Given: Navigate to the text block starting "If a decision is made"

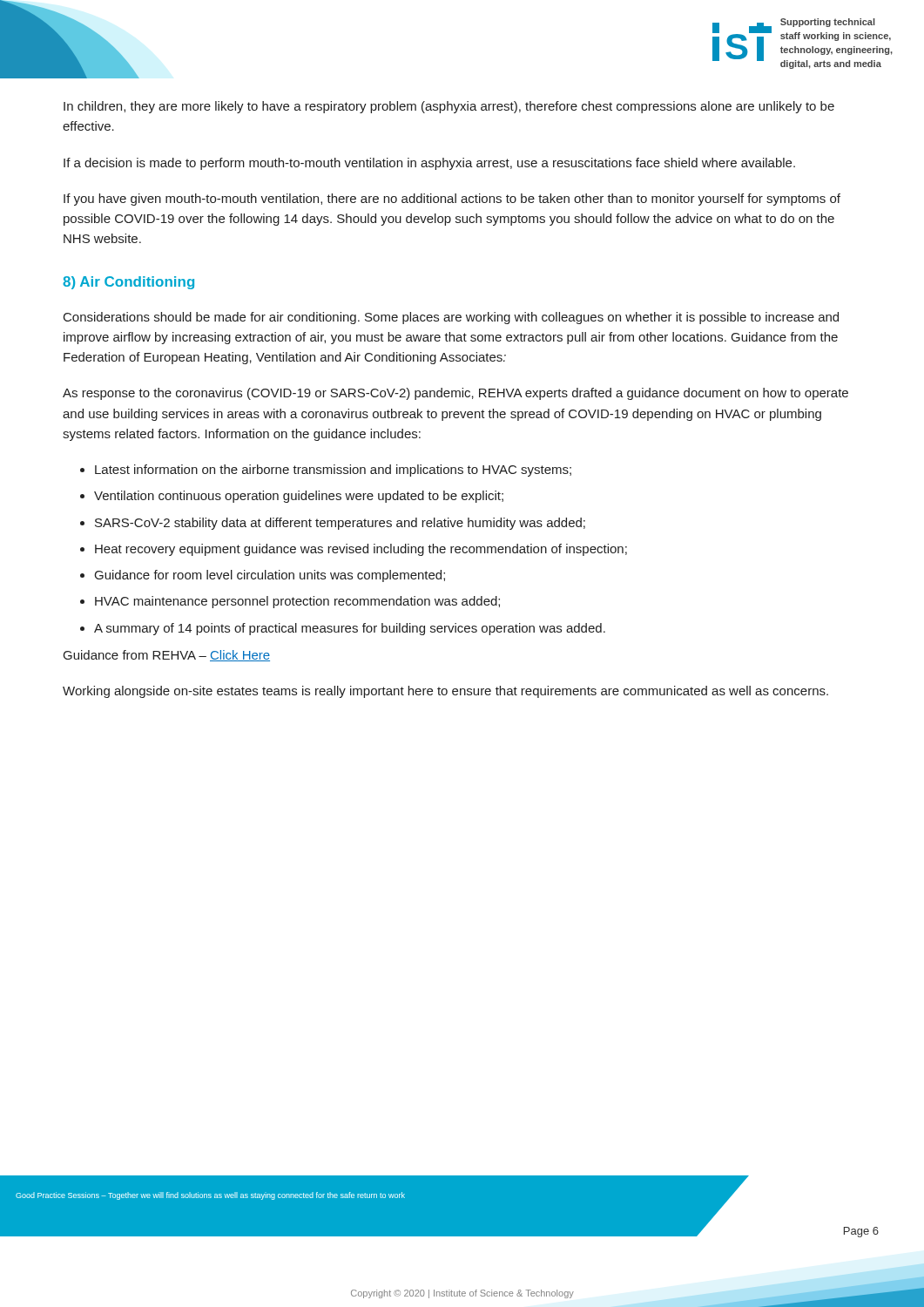Looking at the screenshot, I should point(429,162).
